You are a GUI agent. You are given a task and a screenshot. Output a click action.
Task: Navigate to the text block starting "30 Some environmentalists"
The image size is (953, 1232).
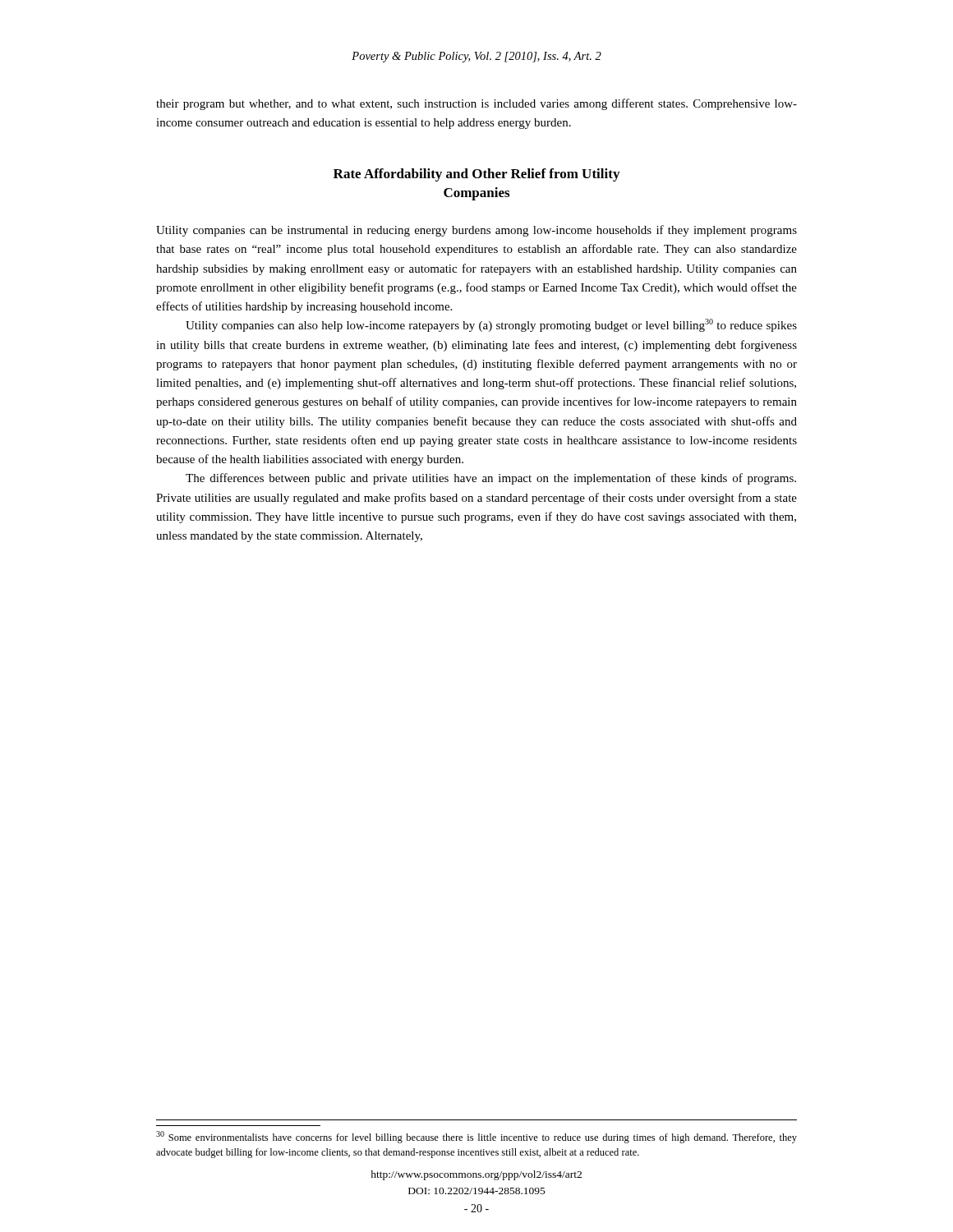click(x=476, y=1142)
